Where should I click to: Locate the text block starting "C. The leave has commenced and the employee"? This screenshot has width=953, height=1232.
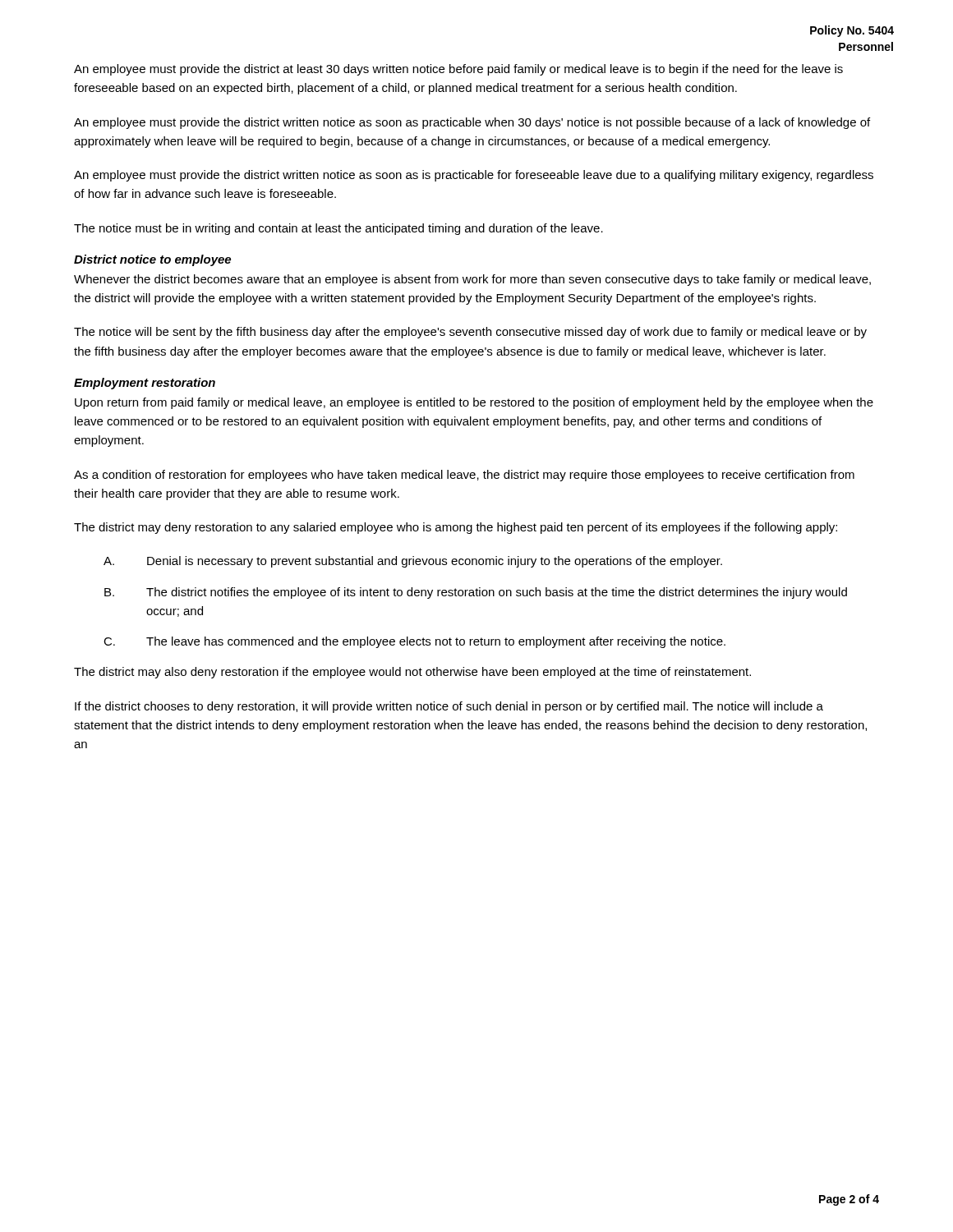[x=476, y=641]
